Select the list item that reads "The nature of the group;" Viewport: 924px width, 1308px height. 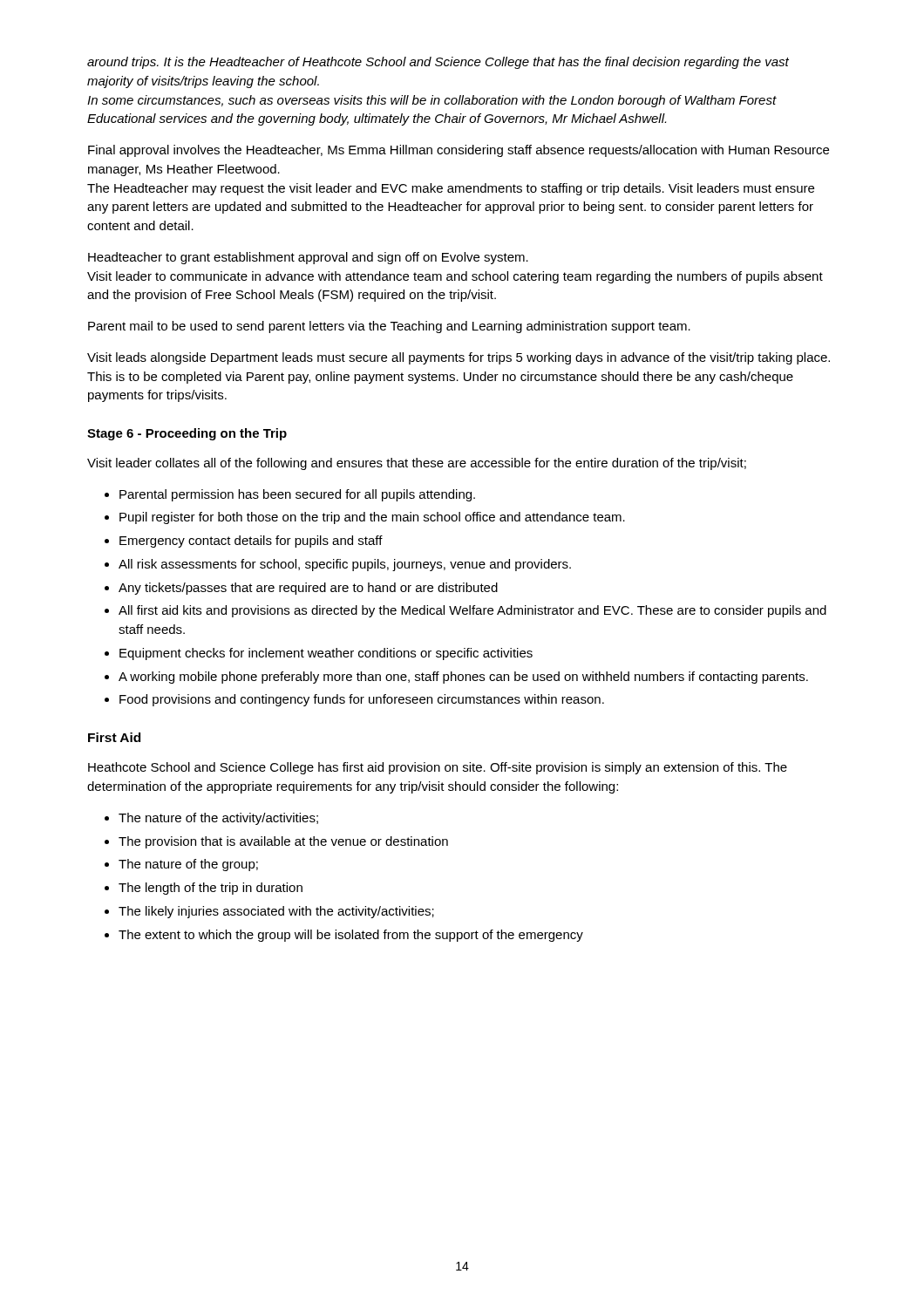189,864
